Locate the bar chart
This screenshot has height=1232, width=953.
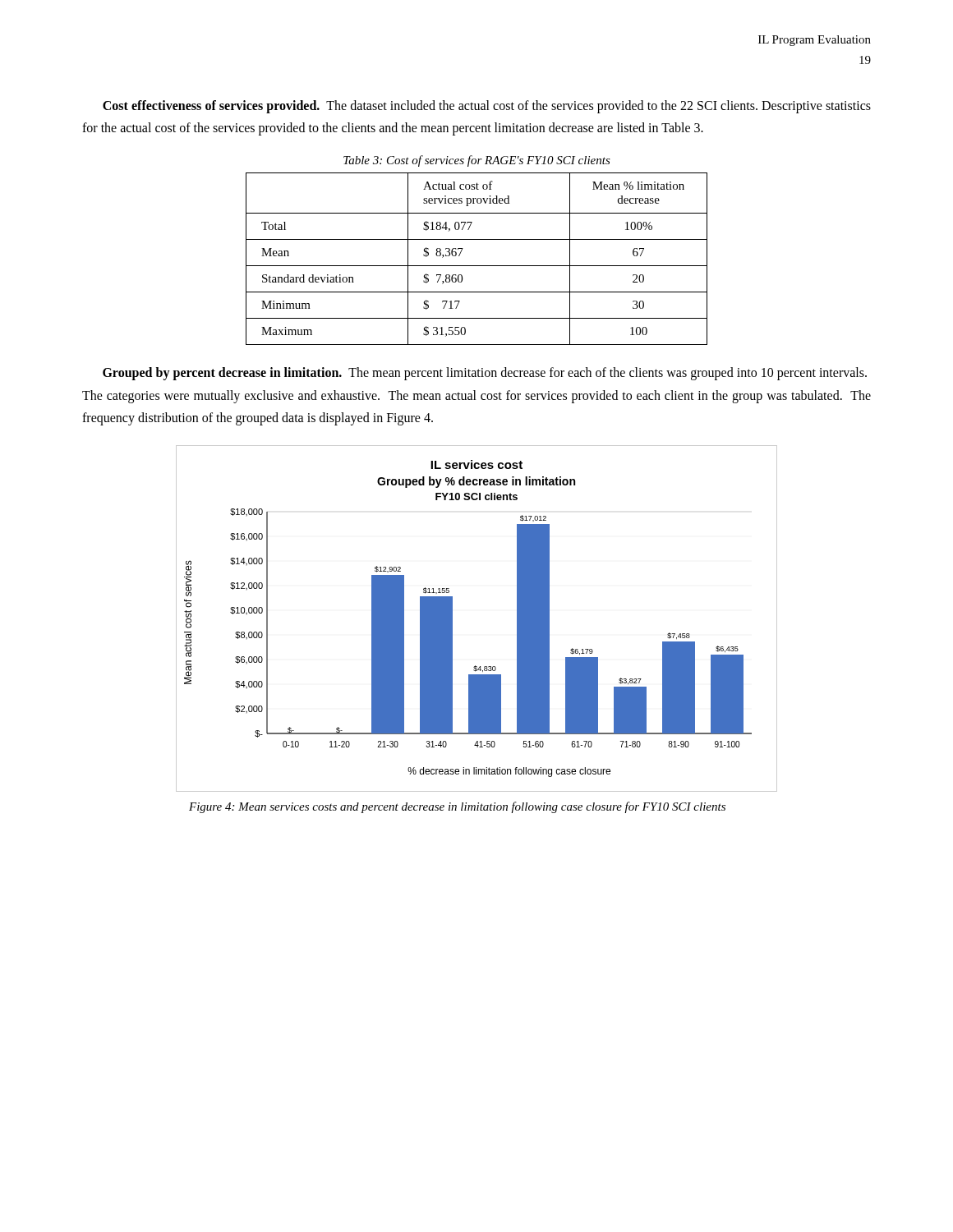point(476,620)
